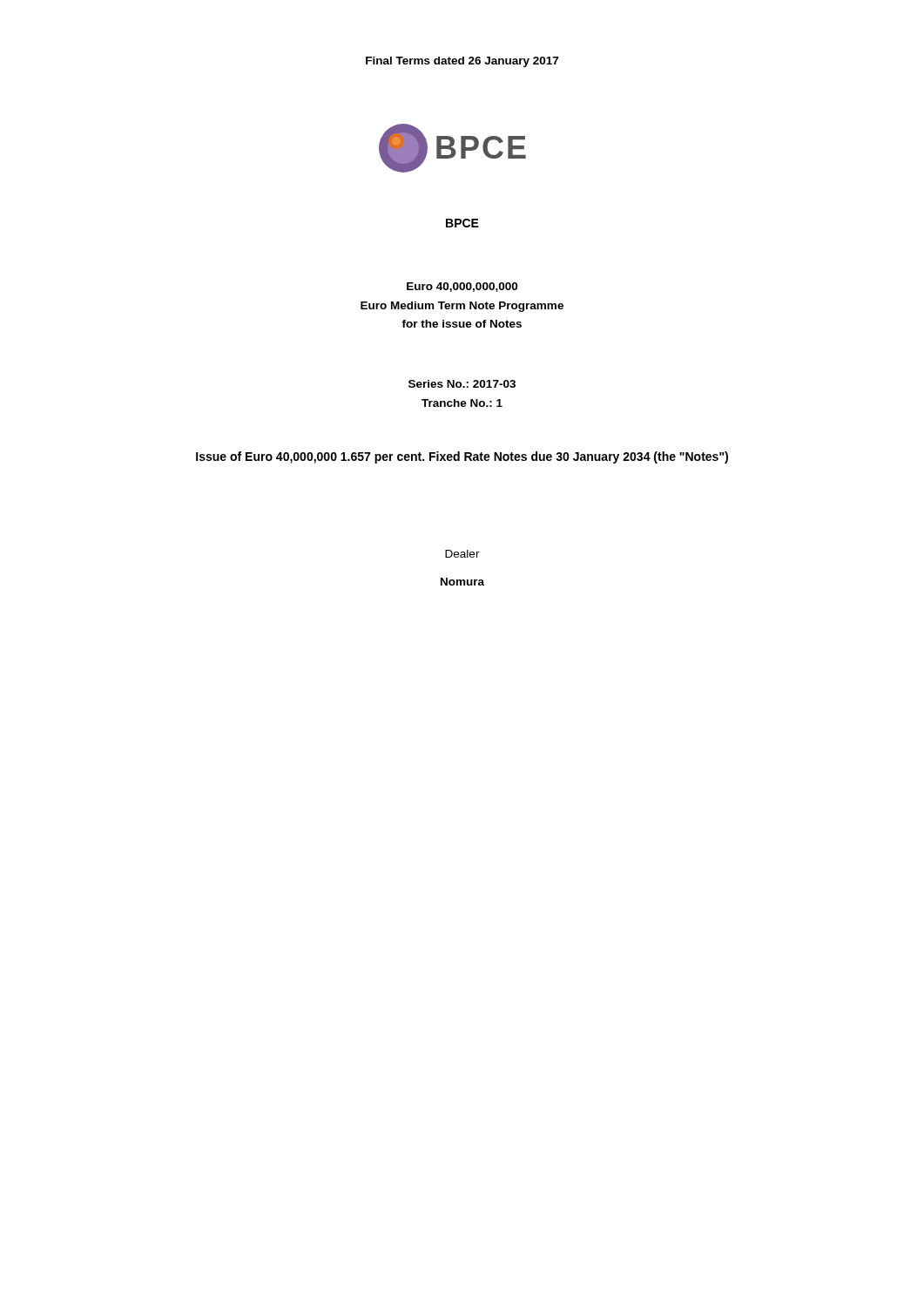
Task: Select the logo
Action: click(462, 150)
